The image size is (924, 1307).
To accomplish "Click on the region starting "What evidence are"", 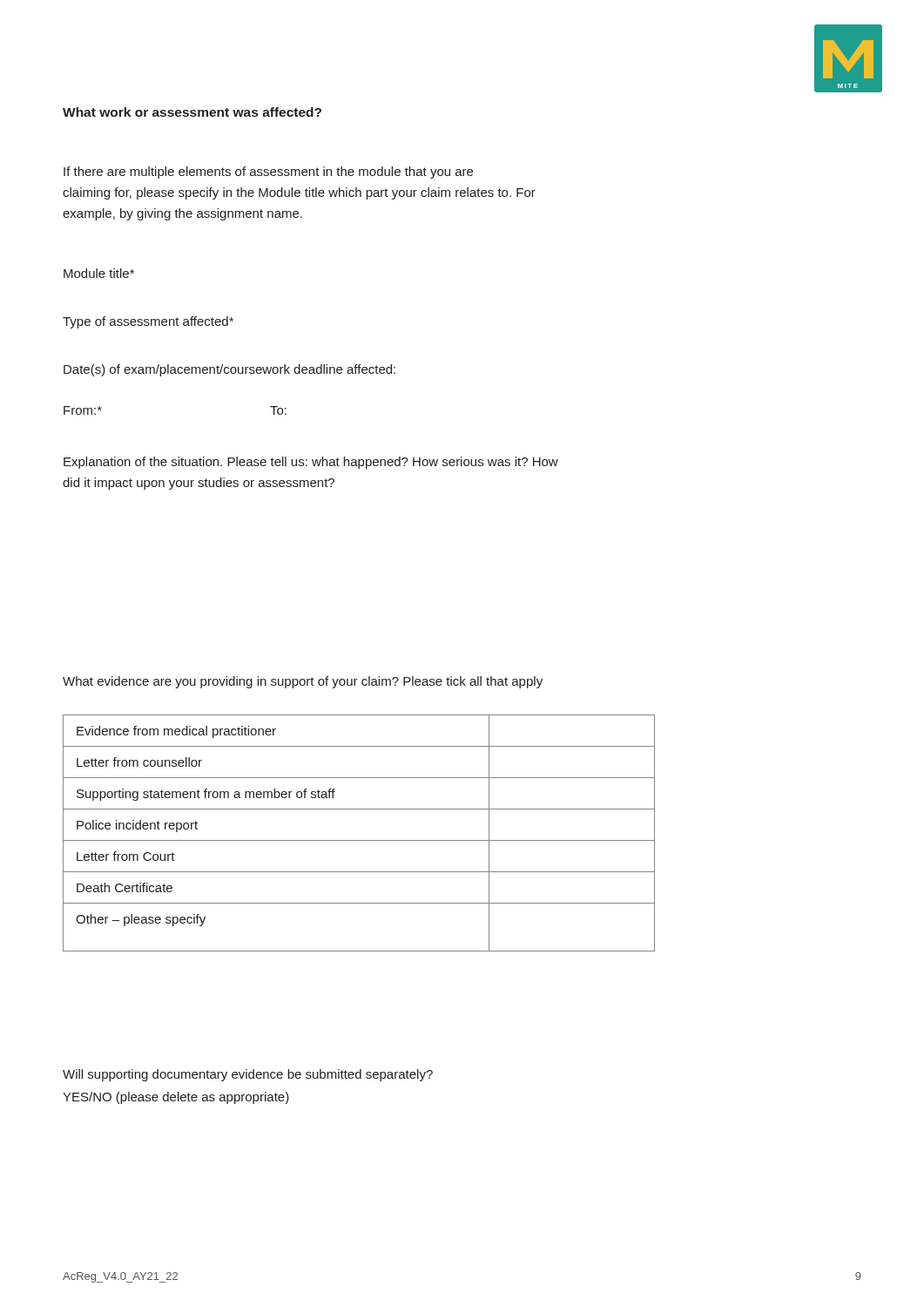I will point(303,681).
